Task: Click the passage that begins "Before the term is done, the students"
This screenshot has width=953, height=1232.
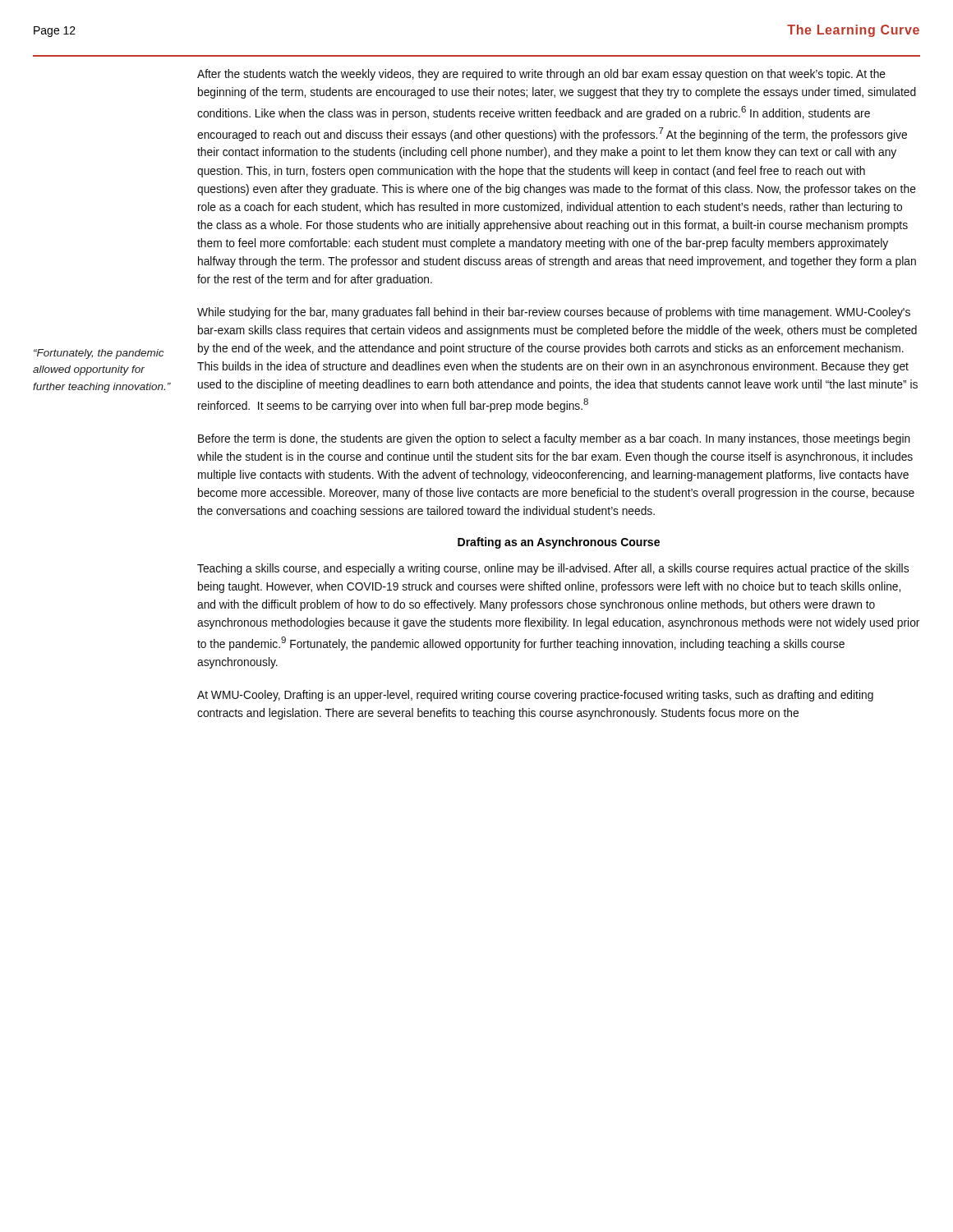Action: pyautogui.click(x=556, y=475)
